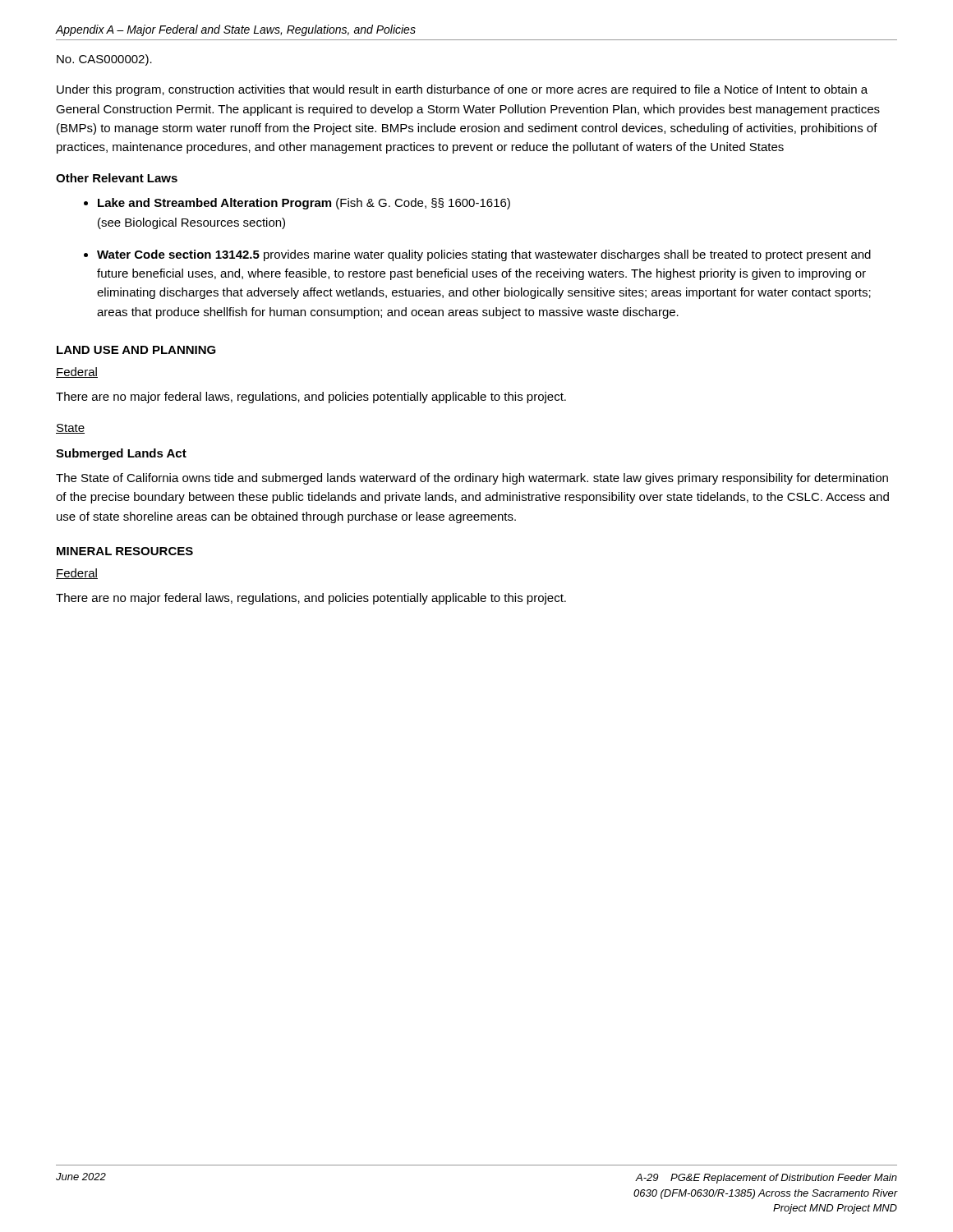
Task: Point to the block beginning "The State of California owns tide and"
Action: 473,497
